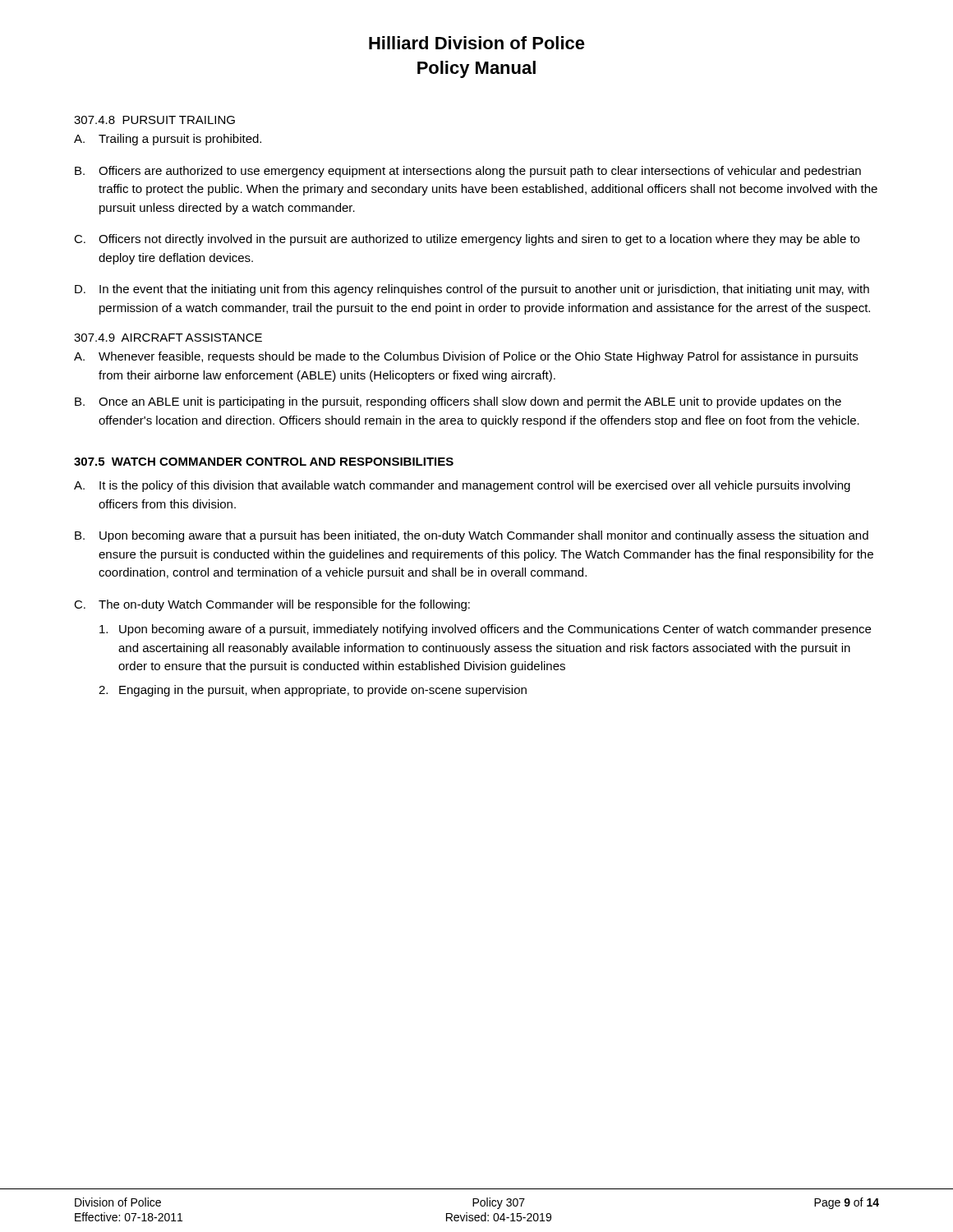Screen dimensions: 1232x953
Task: Locate the block of text that opens with "C. The on-duty Watch Commander"
Action: coord(476,605)
